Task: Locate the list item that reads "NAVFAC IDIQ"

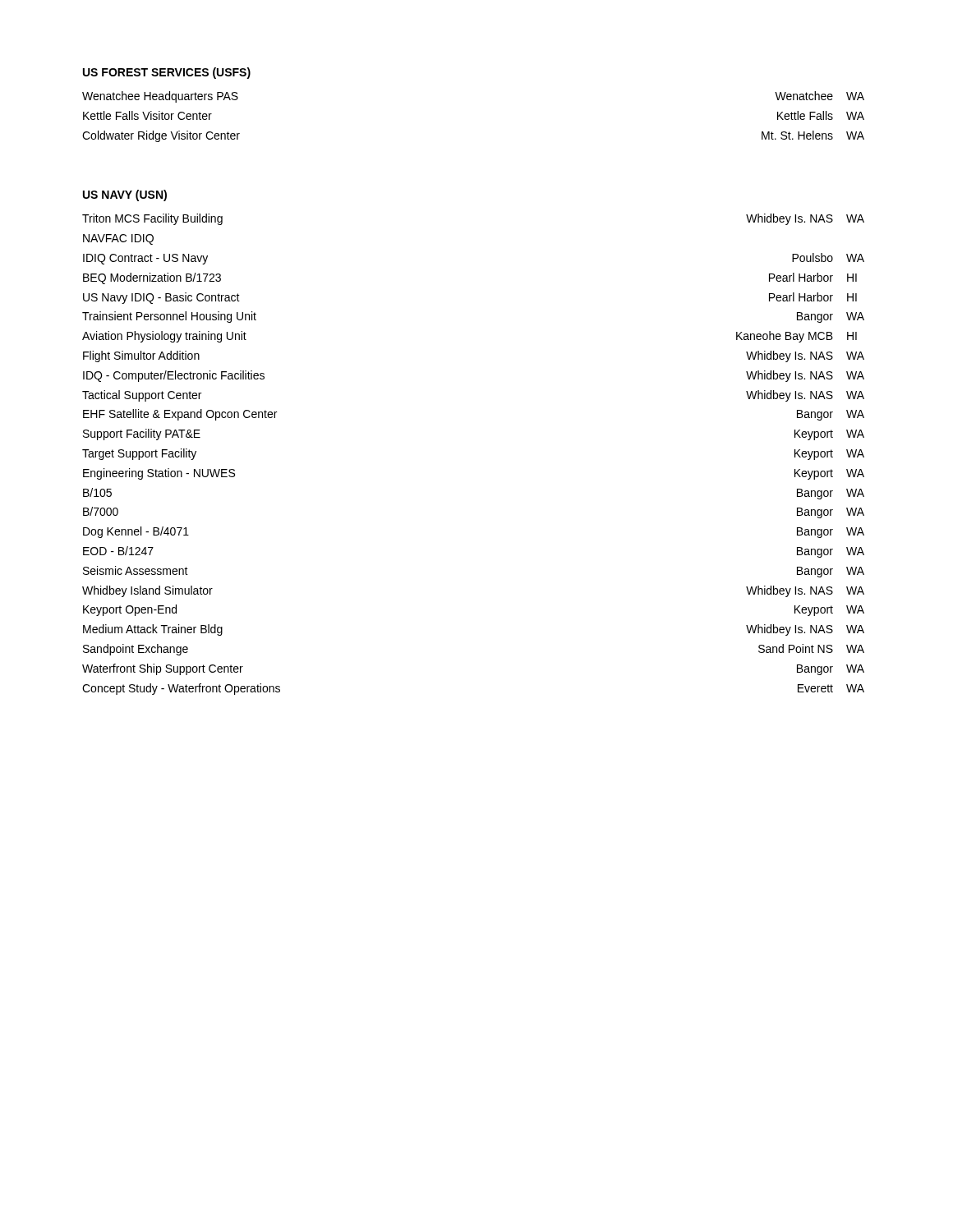Action: coord(118,239)
